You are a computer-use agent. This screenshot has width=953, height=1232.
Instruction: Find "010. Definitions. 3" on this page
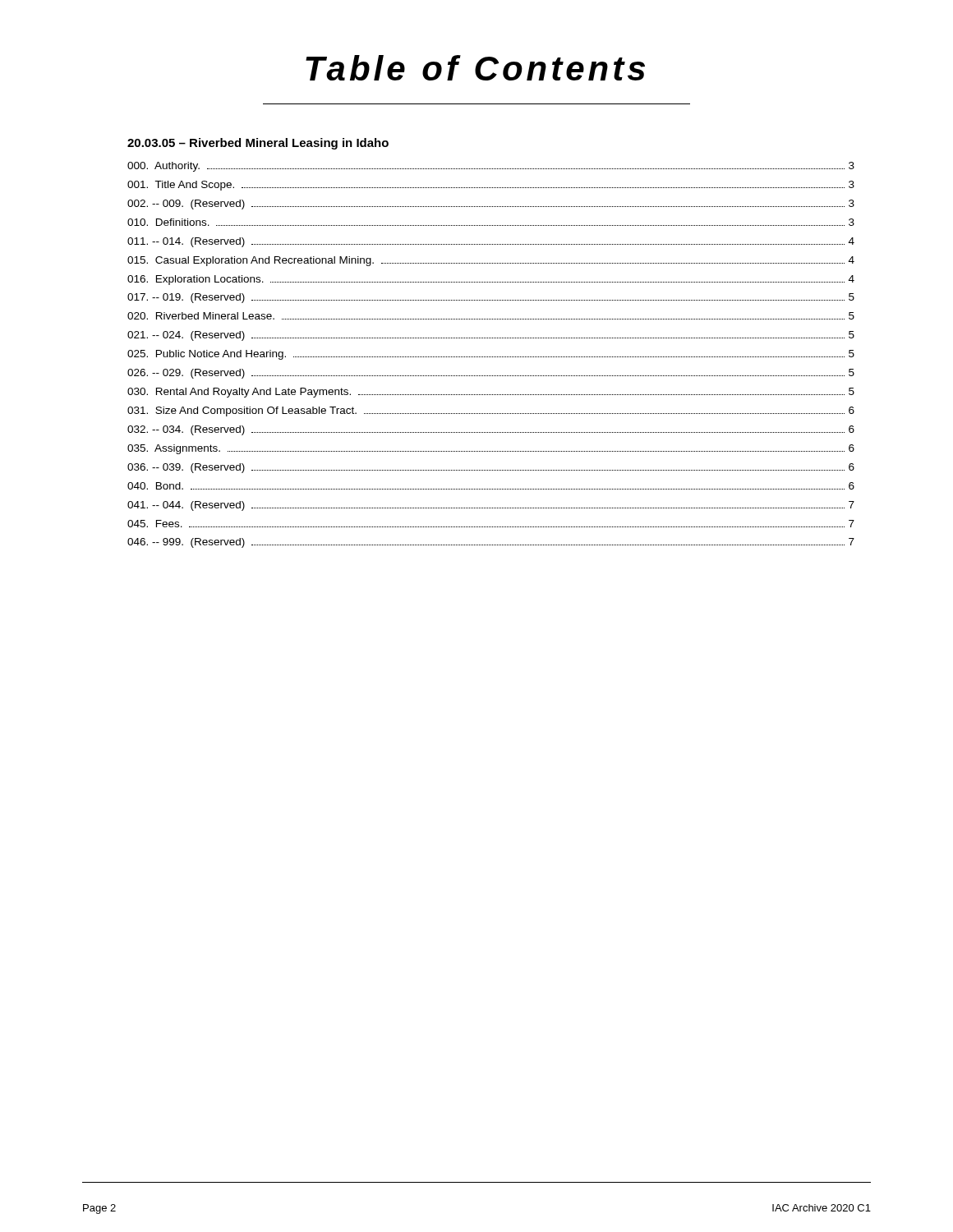(x=491, y=223)
